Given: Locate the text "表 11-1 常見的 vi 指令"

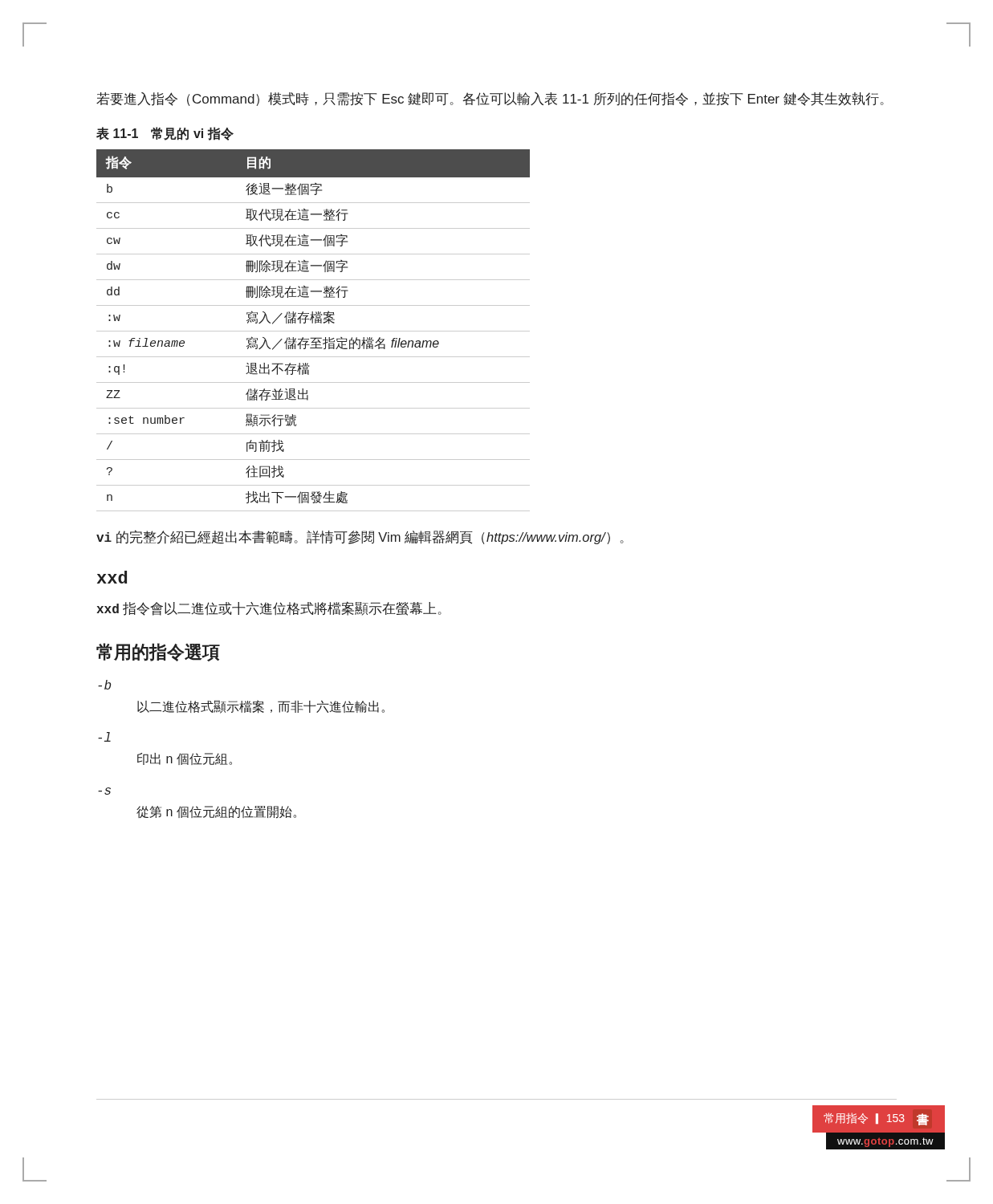Looking at the screenshot, I should [165, 134].
